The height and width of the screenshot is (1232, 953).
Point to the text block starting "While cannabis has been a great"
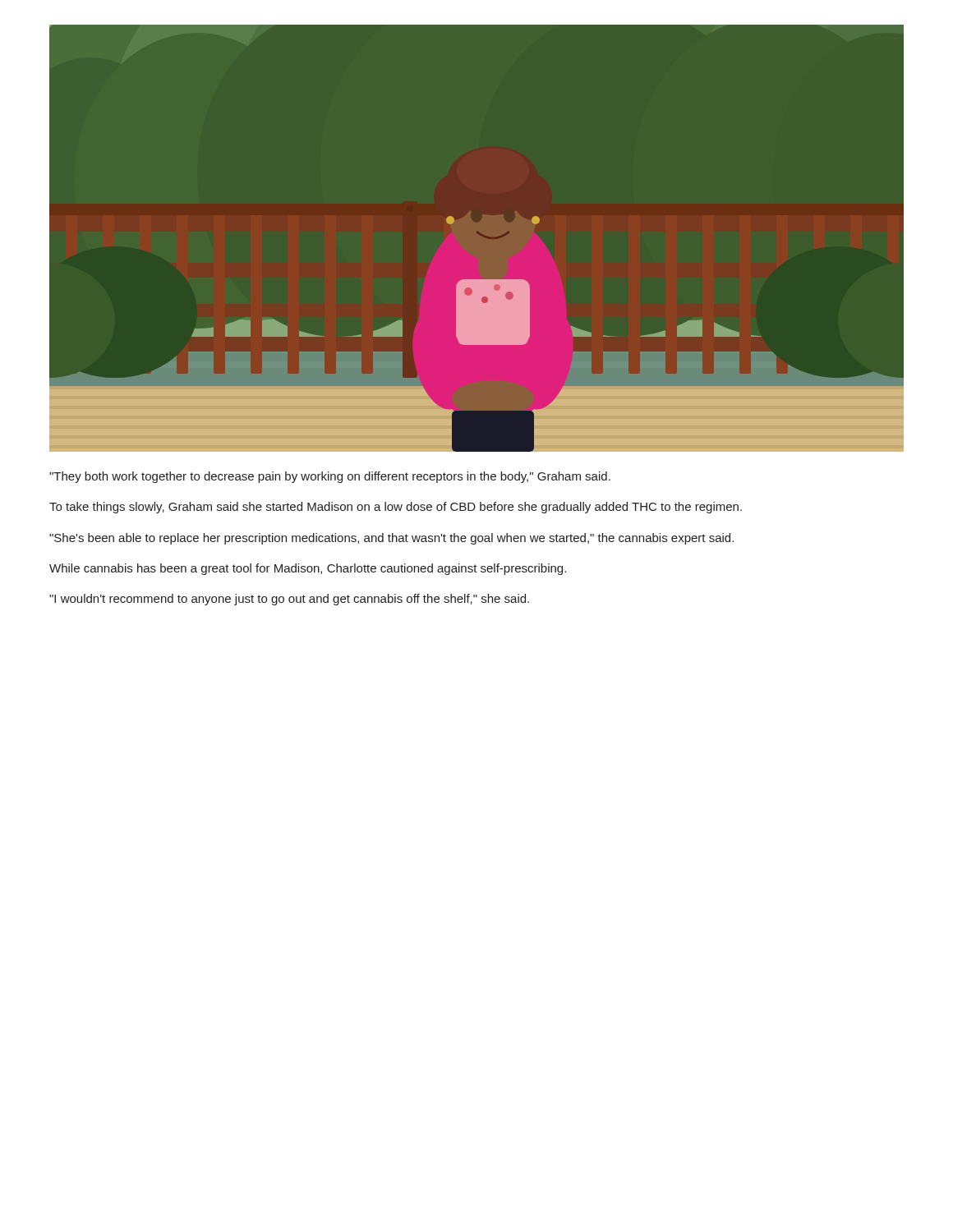click(x=308, y=568)
